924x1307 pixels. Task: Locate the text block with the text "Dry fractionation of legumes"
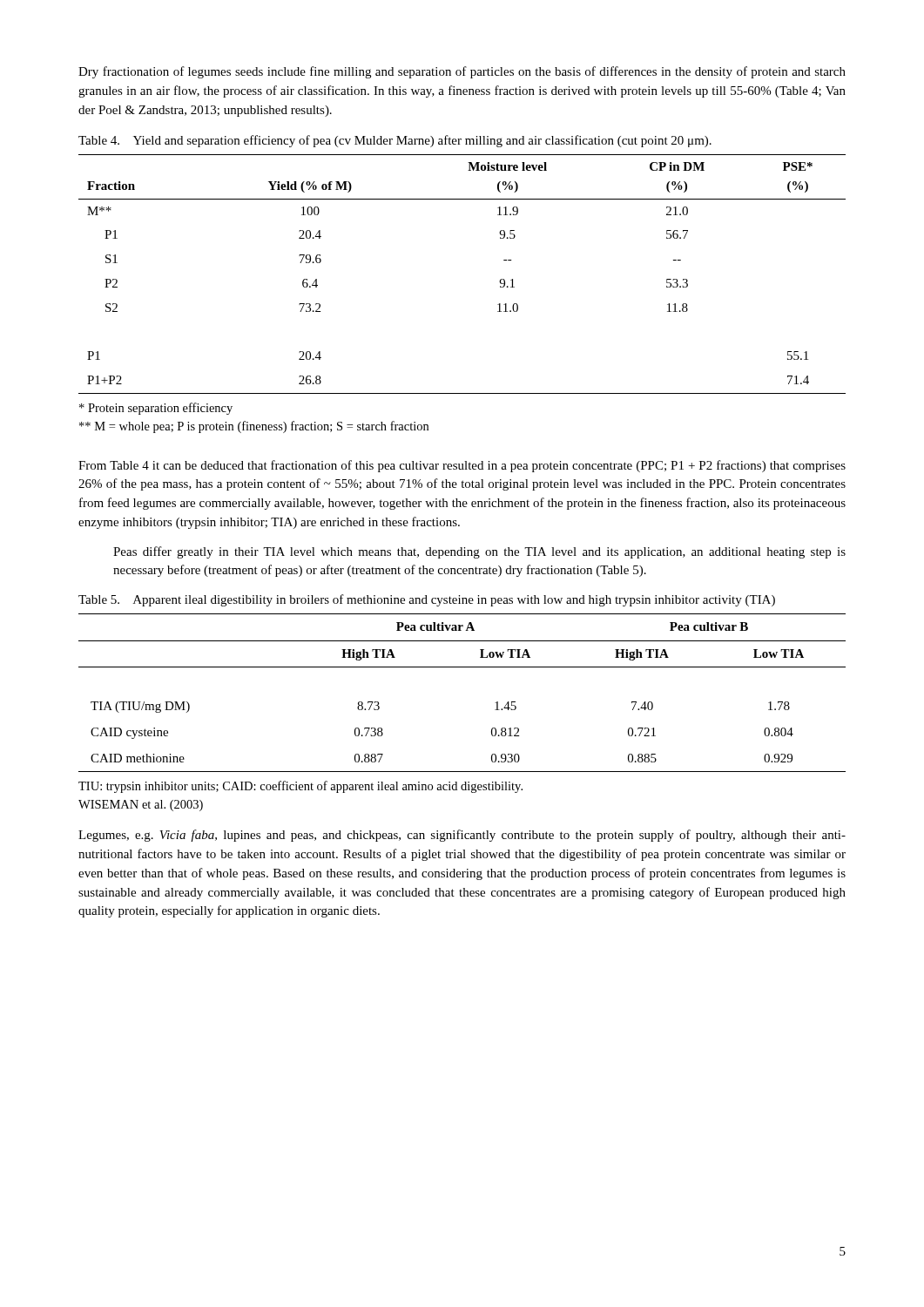(x=462, y=91)
